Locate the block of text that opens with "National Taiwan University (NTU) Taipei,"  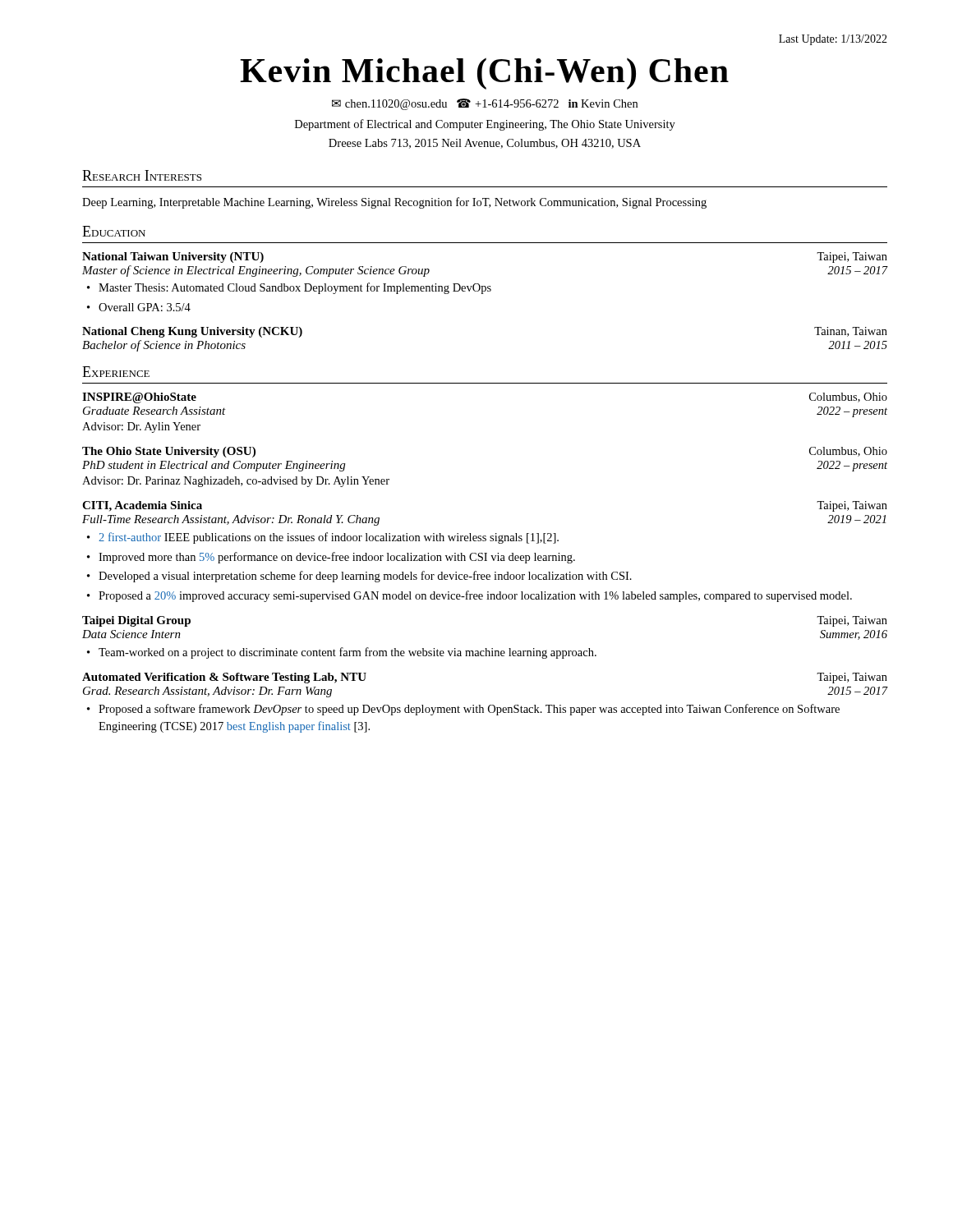(x=485, y=283)
